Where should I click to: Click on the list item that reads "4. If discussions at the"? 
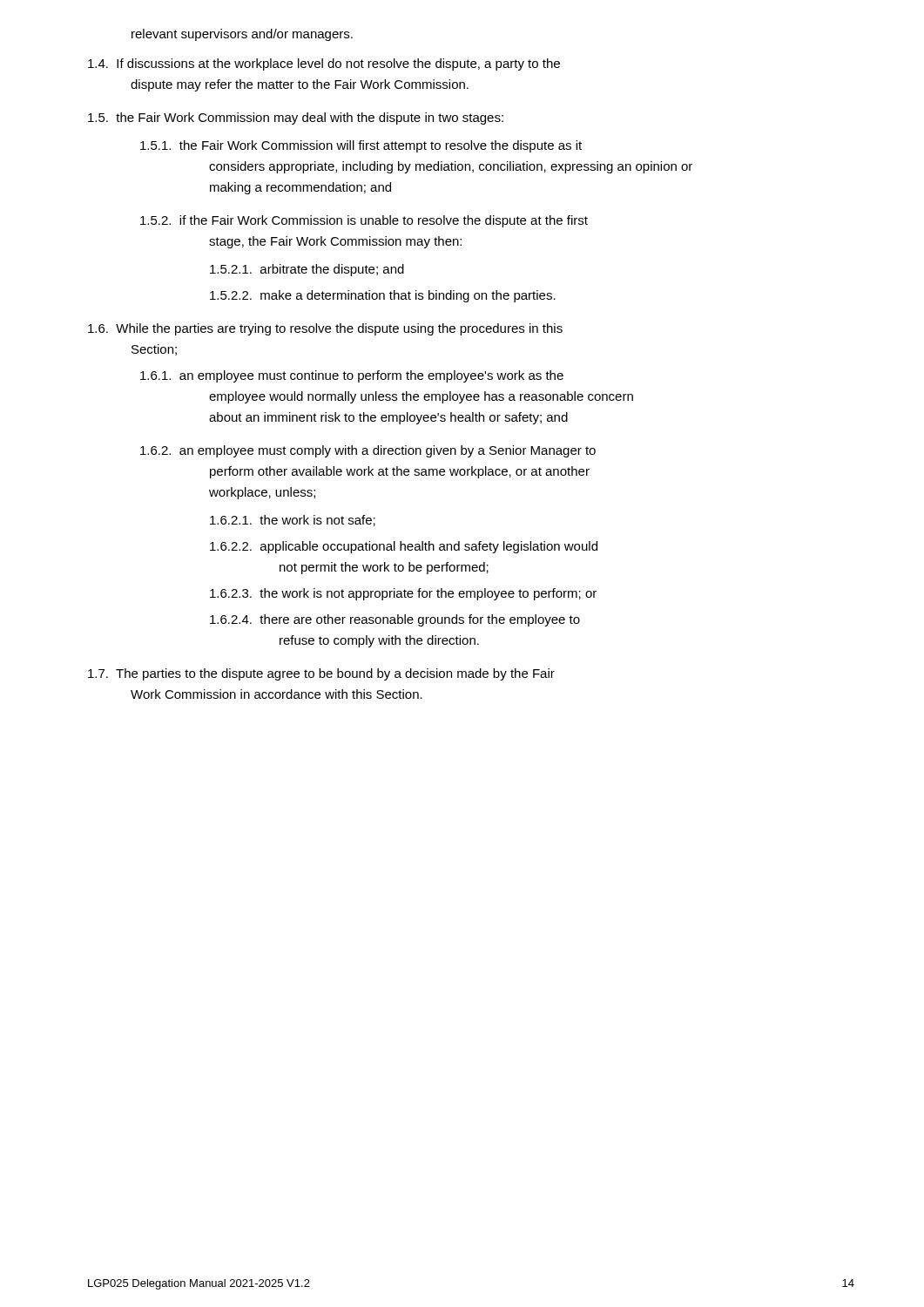[x=324, y=75]
